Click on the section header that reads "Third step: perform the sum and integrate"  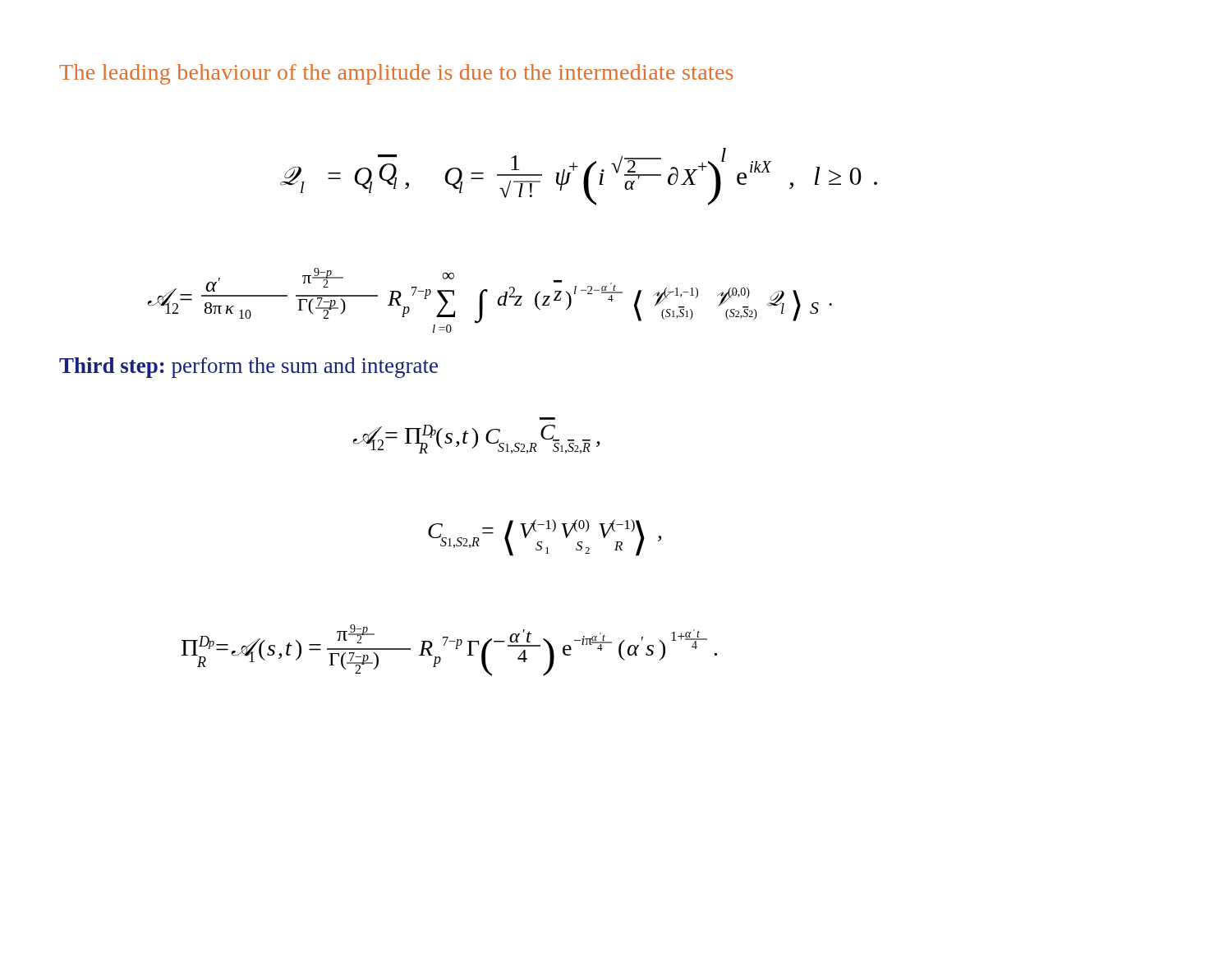249,366
